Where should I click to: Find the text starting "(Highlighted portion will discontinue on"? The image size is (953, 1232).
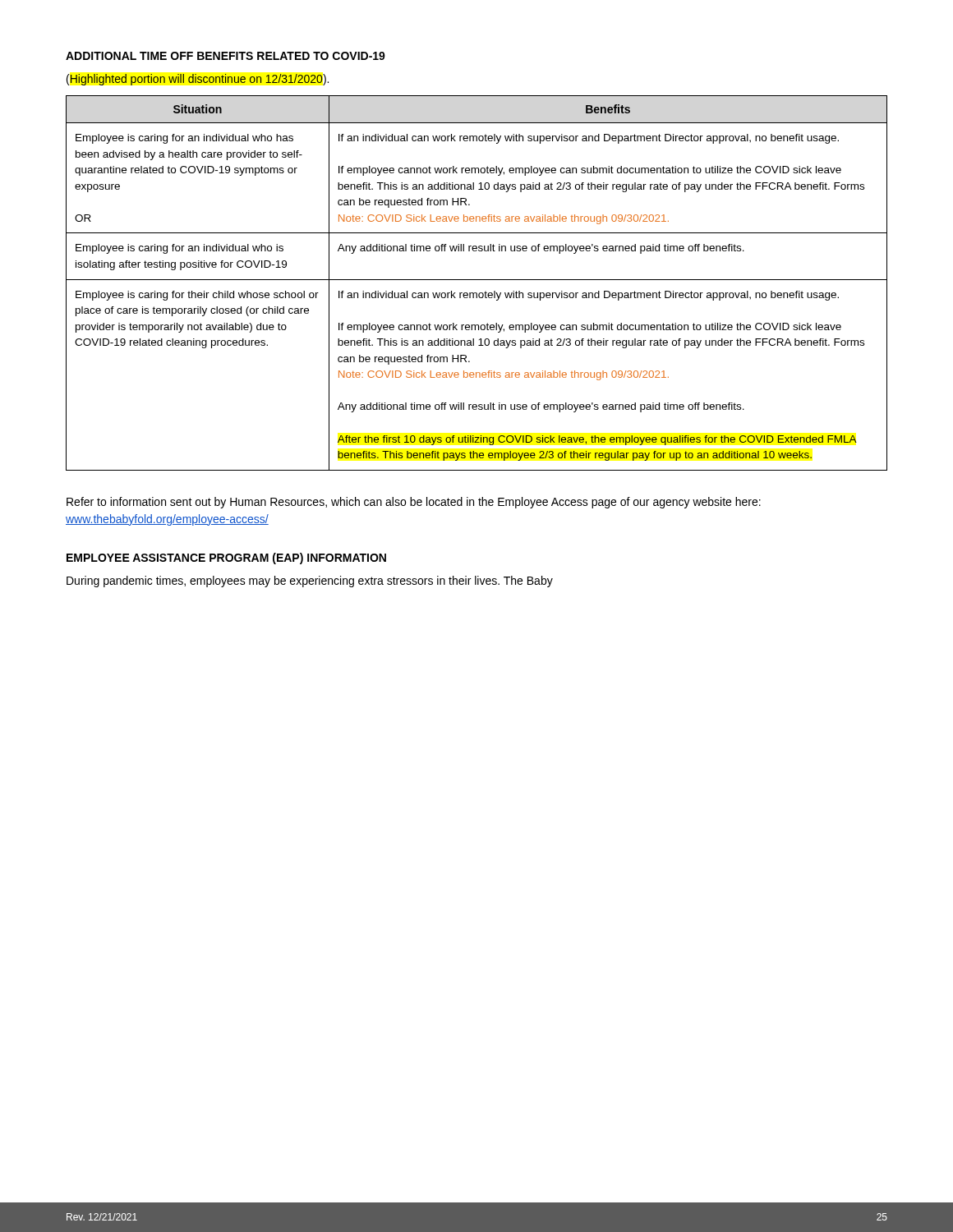[198, 79]
